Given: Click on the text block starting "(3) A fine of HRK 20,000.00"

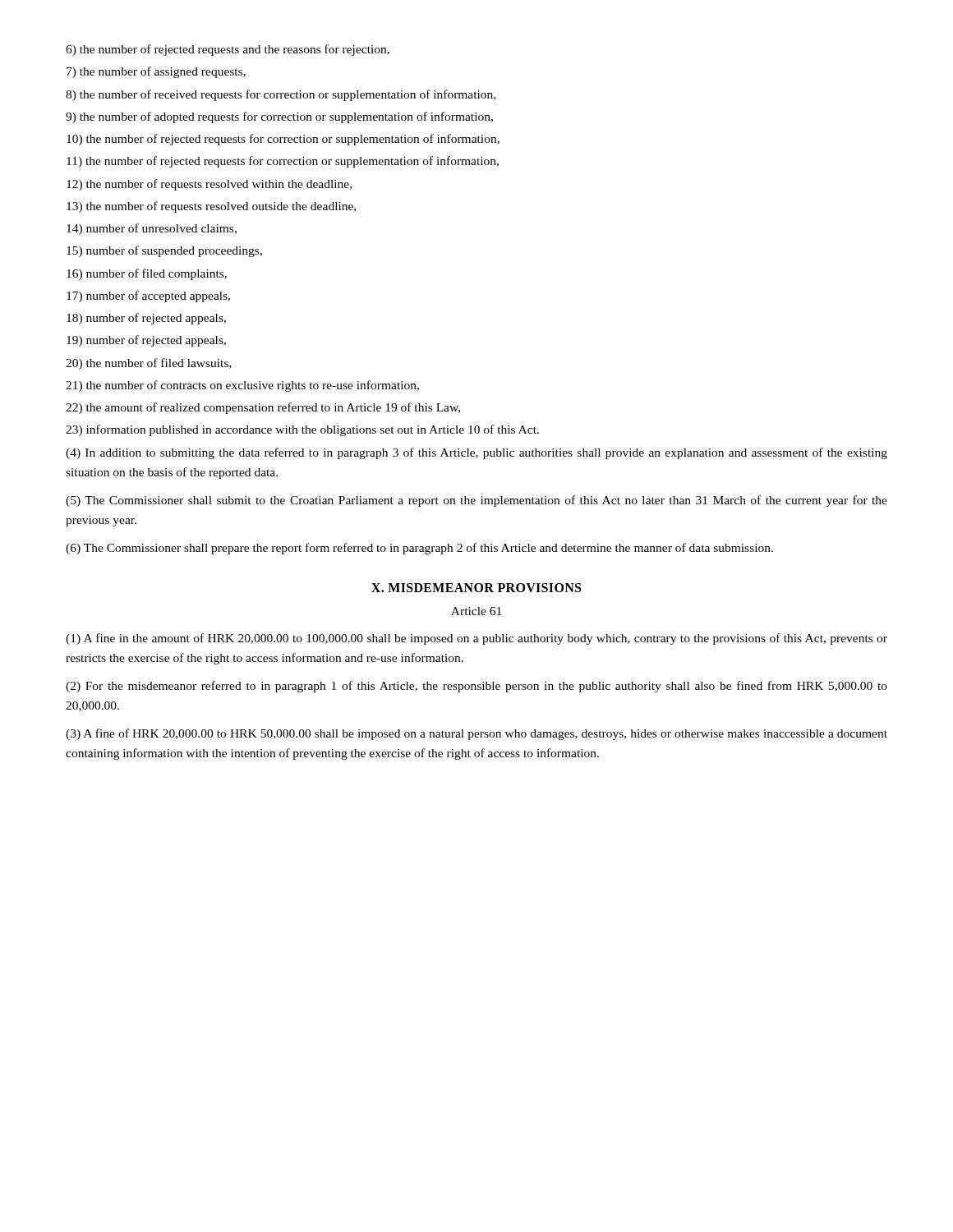Looking at the screenshot, I should tap(476, 743).
